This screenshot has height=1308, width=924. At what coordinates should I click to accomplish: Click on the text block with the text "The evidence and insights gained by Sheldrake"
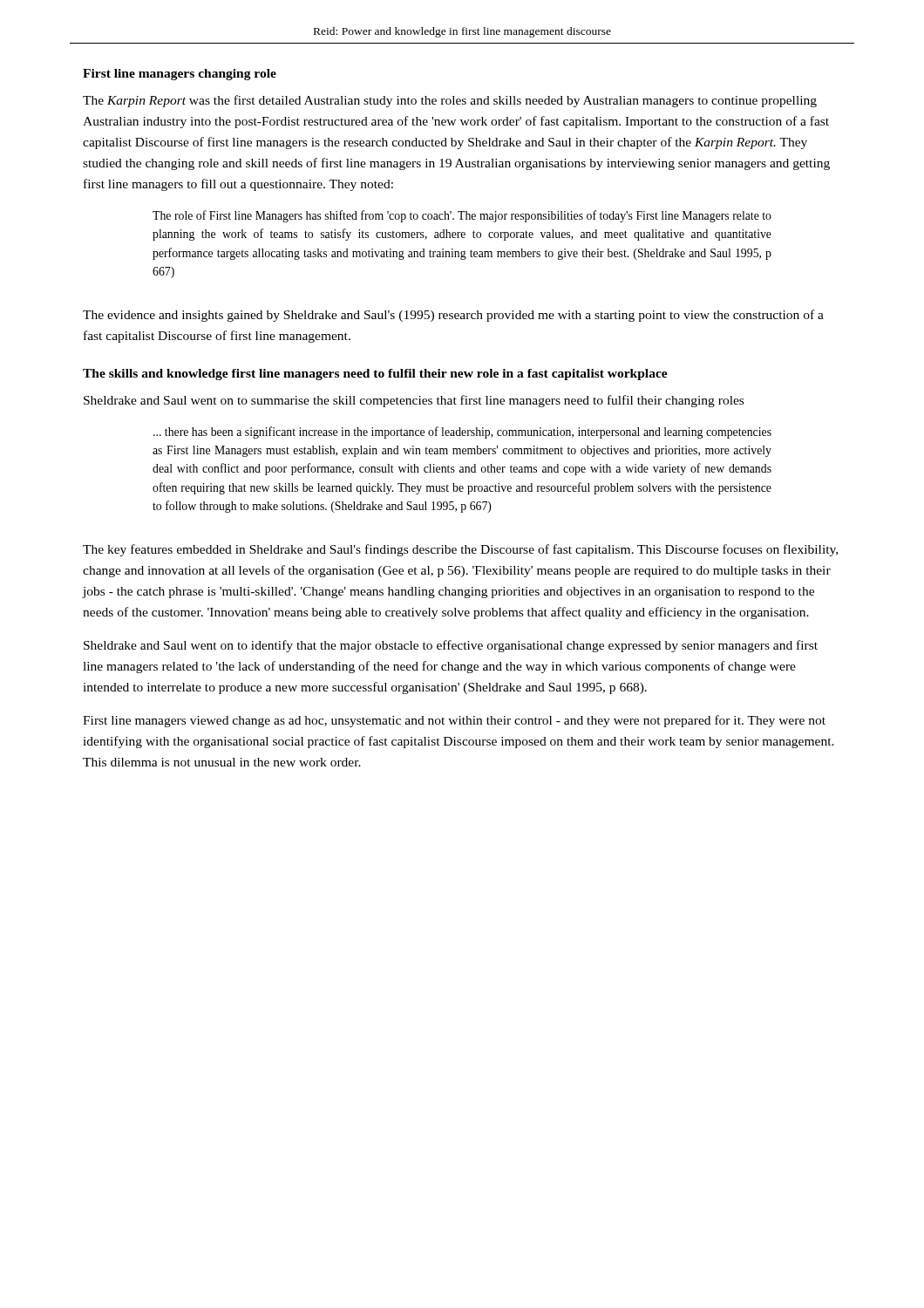pyautogui.click(x=453, y=324)
